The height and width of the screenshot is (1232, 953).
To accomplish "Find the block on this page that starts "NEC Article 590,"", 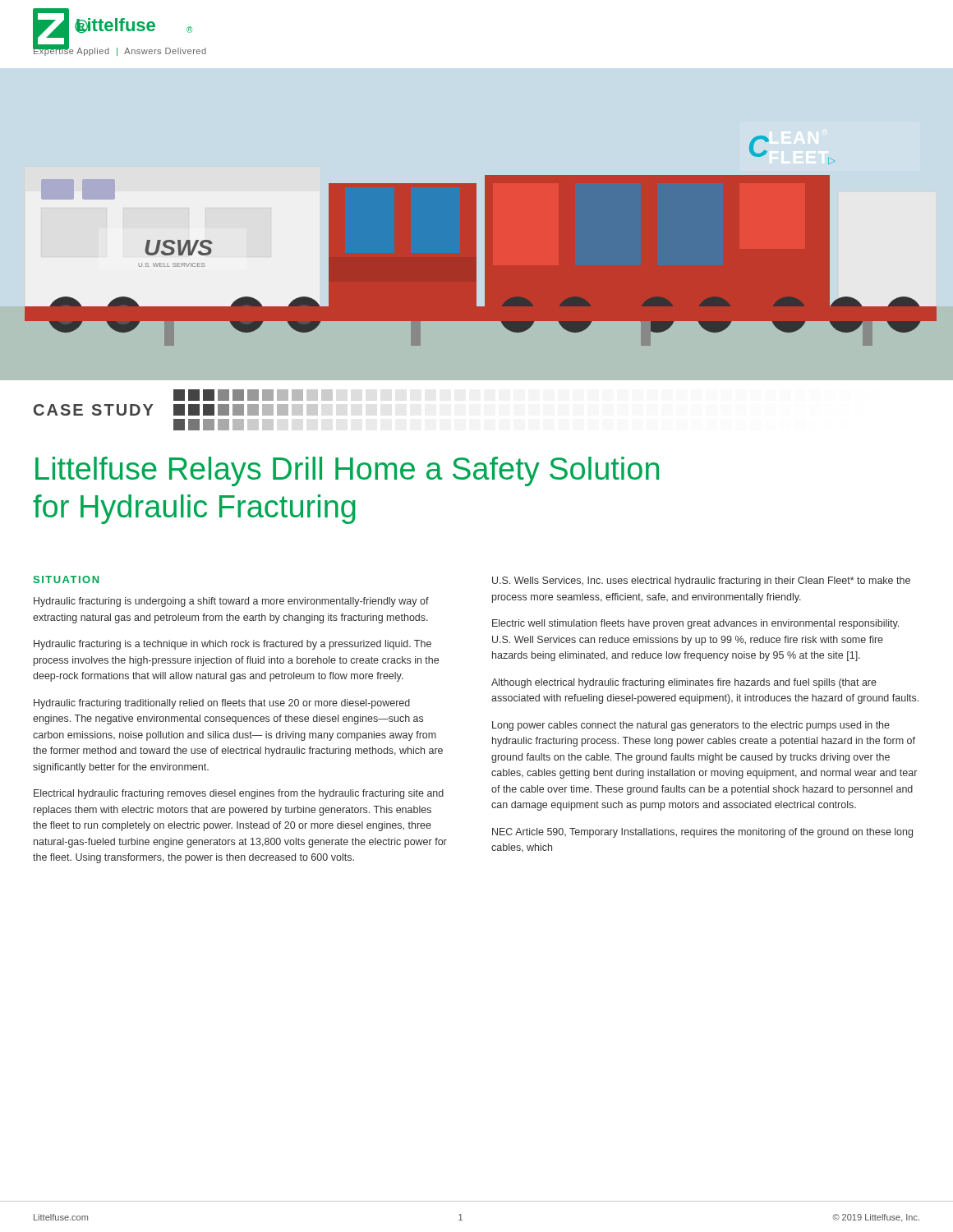I will (702, 840).
